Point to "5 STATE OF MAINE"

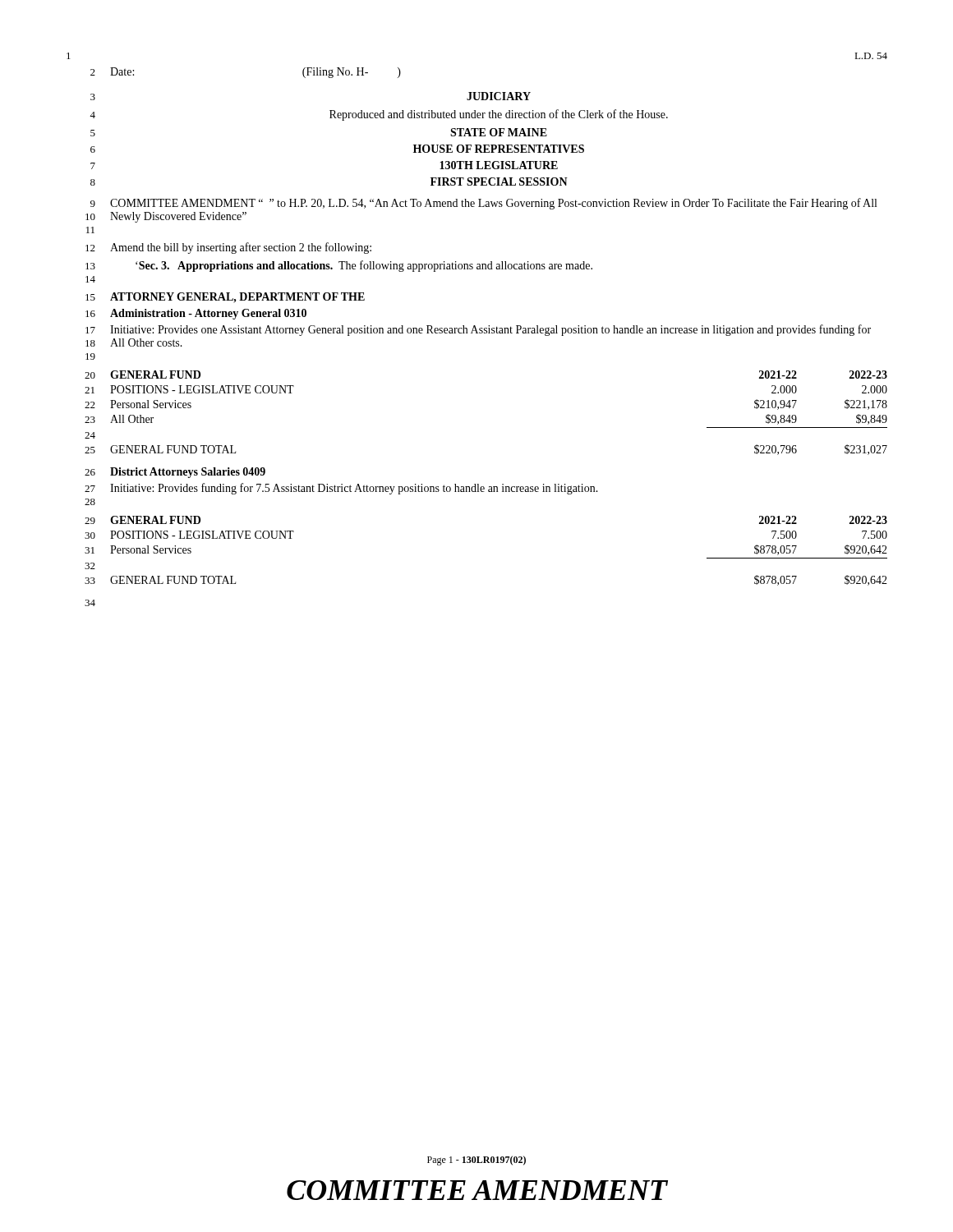click(476, 133)
